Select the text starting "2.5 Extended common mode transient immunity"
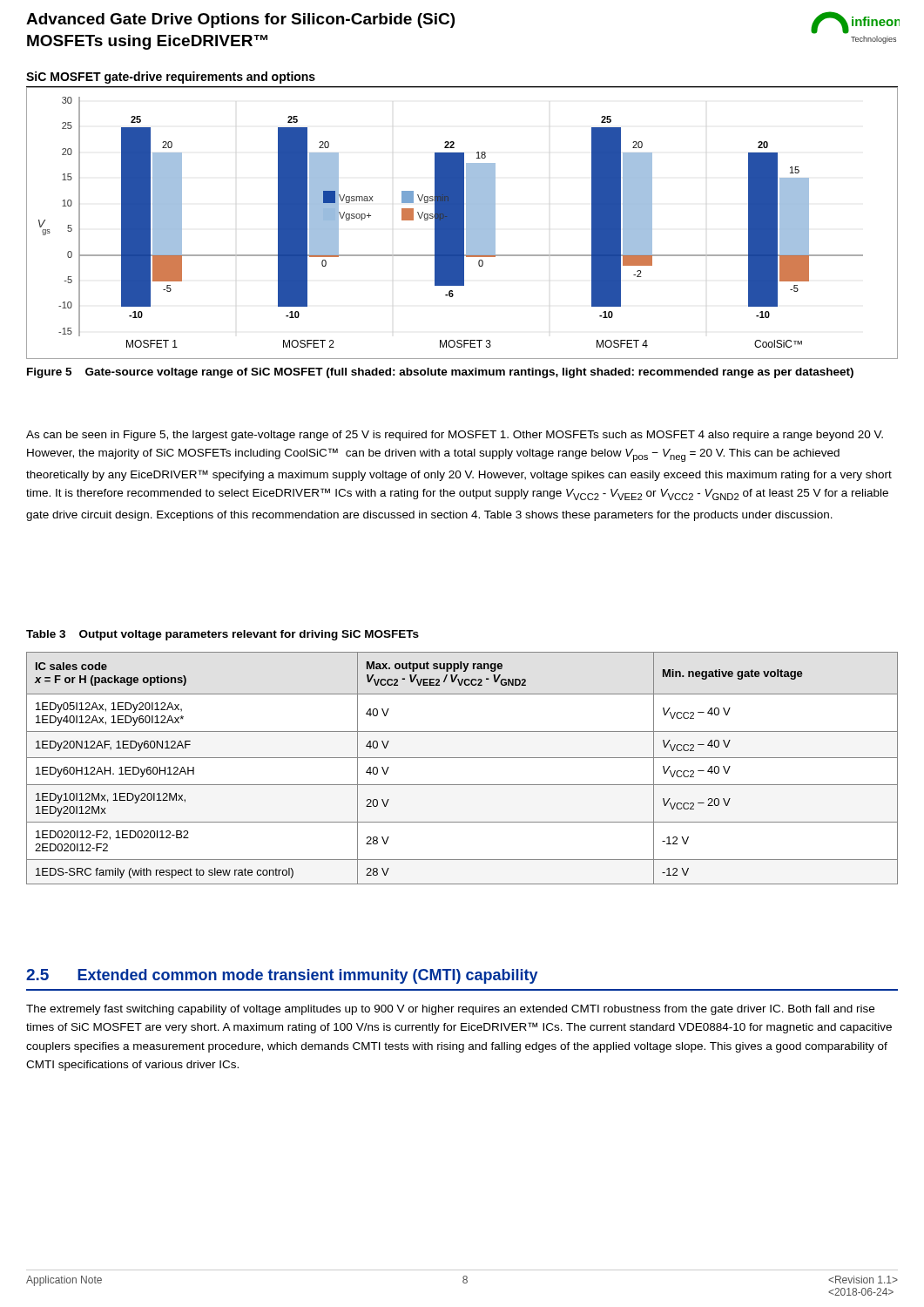Screen dimensions: 1307x924 click(x=282, y=975)
